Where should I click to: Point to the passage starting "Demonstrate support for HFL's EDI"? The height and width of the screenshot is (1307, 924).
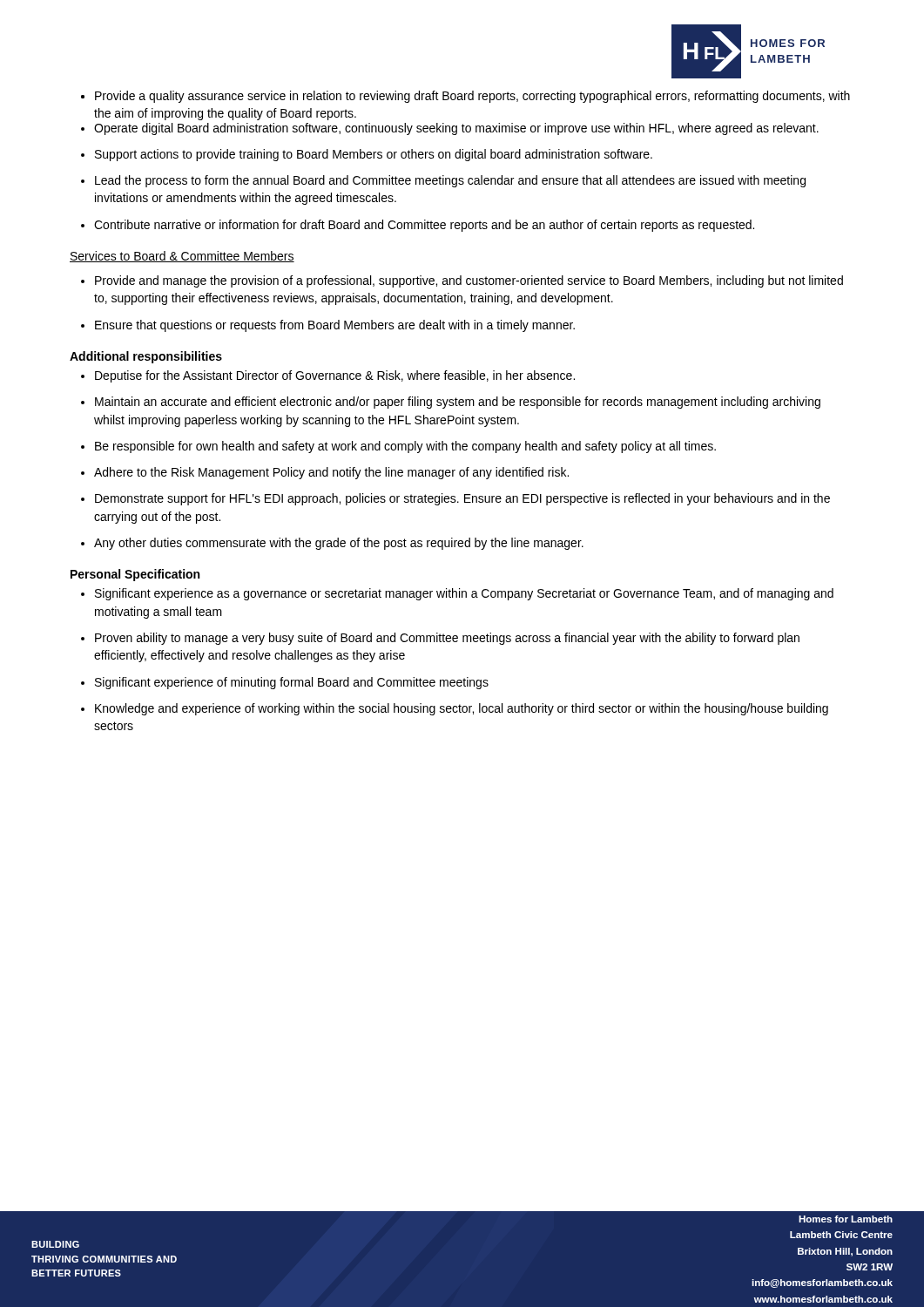click(474, 508)
